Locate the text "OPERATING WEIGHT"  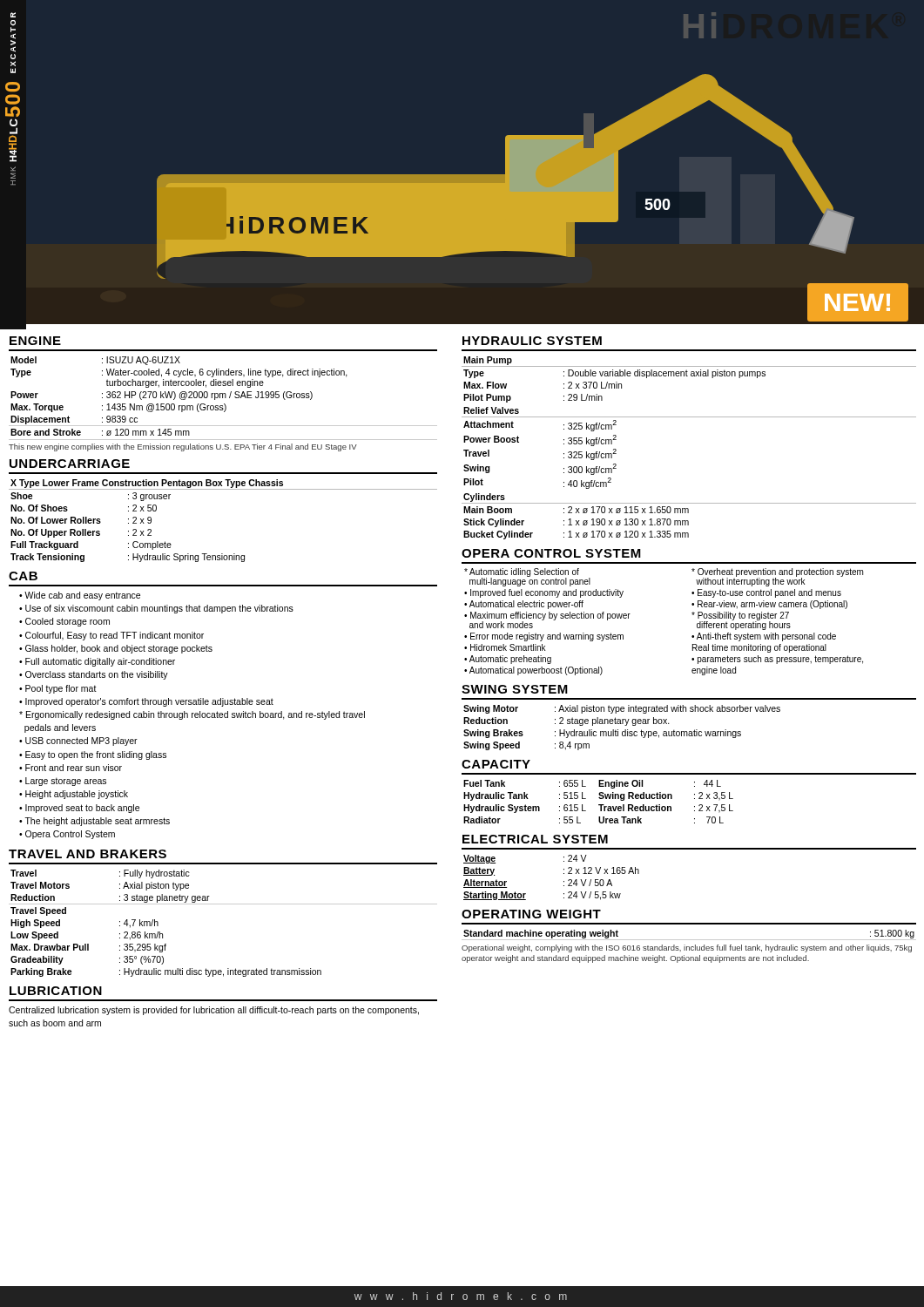click(531, 913)
